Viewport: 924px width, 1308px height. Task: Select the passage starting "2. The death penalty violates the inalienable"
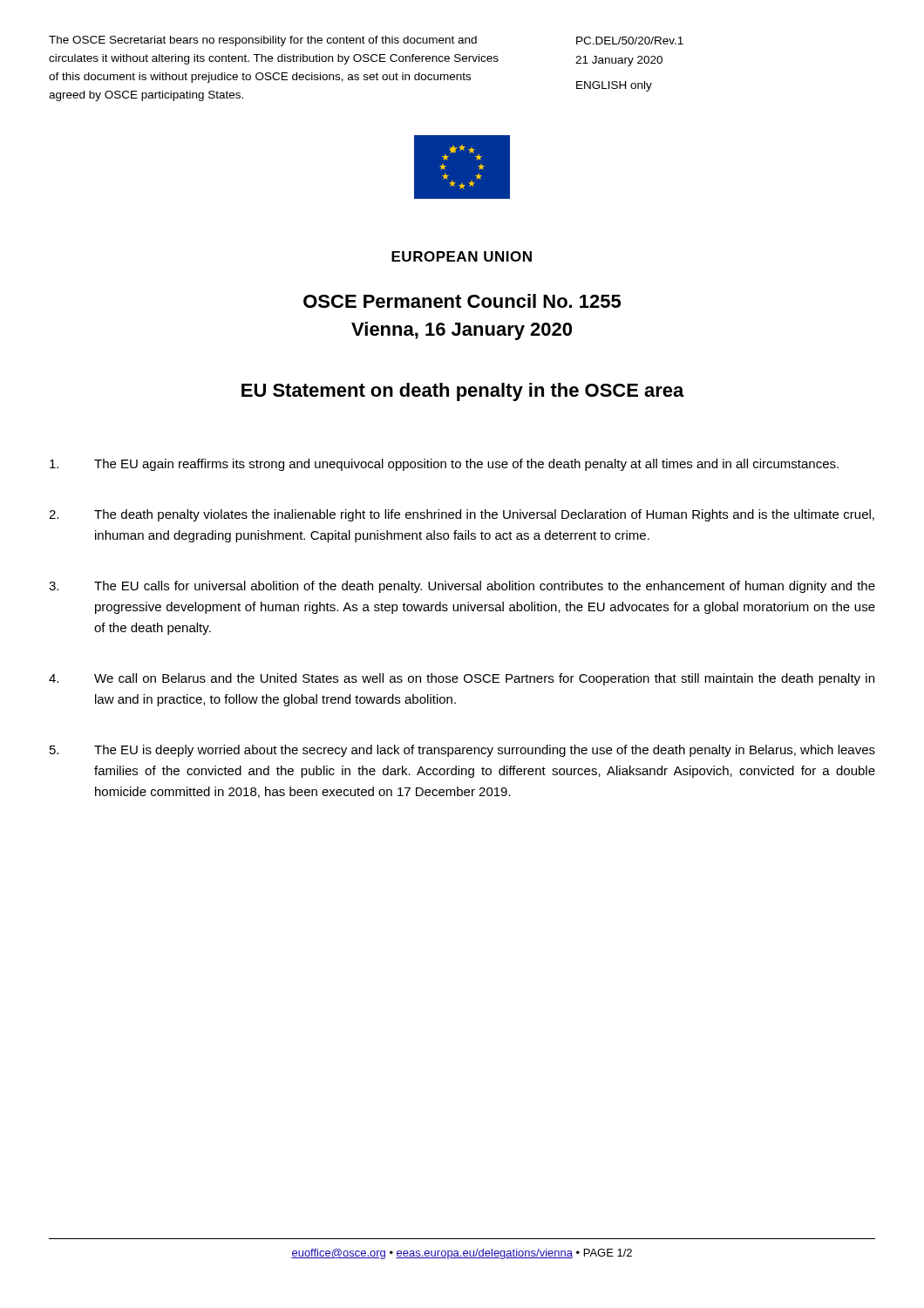[462, 525]
